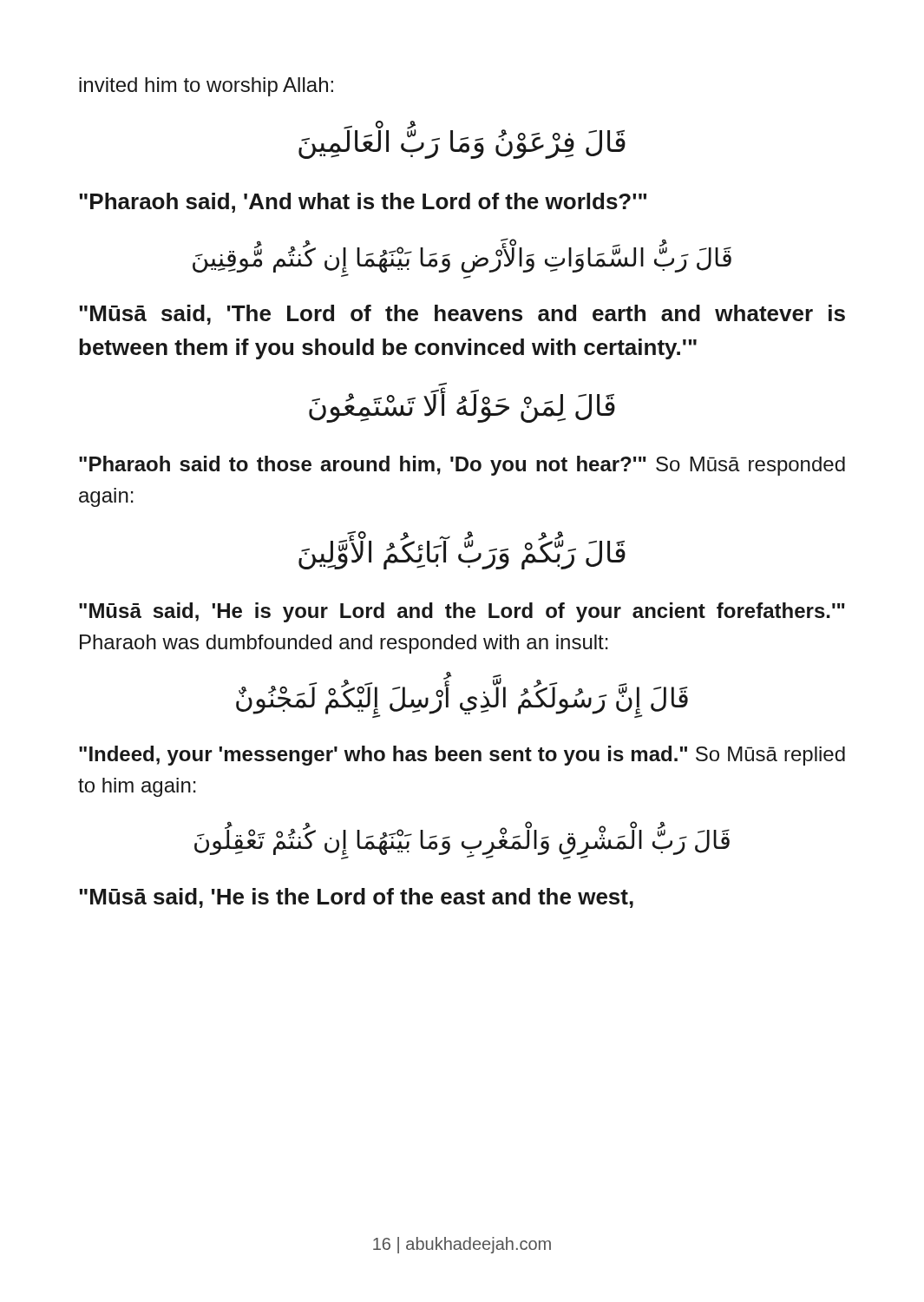Locate the text "قَالَ إِنَّ رَسُولَكُمُ الَّذِي أُرْسِلَ إِلَيْكُمْ لَمَجْنُونٌ"

coord(462,698)
